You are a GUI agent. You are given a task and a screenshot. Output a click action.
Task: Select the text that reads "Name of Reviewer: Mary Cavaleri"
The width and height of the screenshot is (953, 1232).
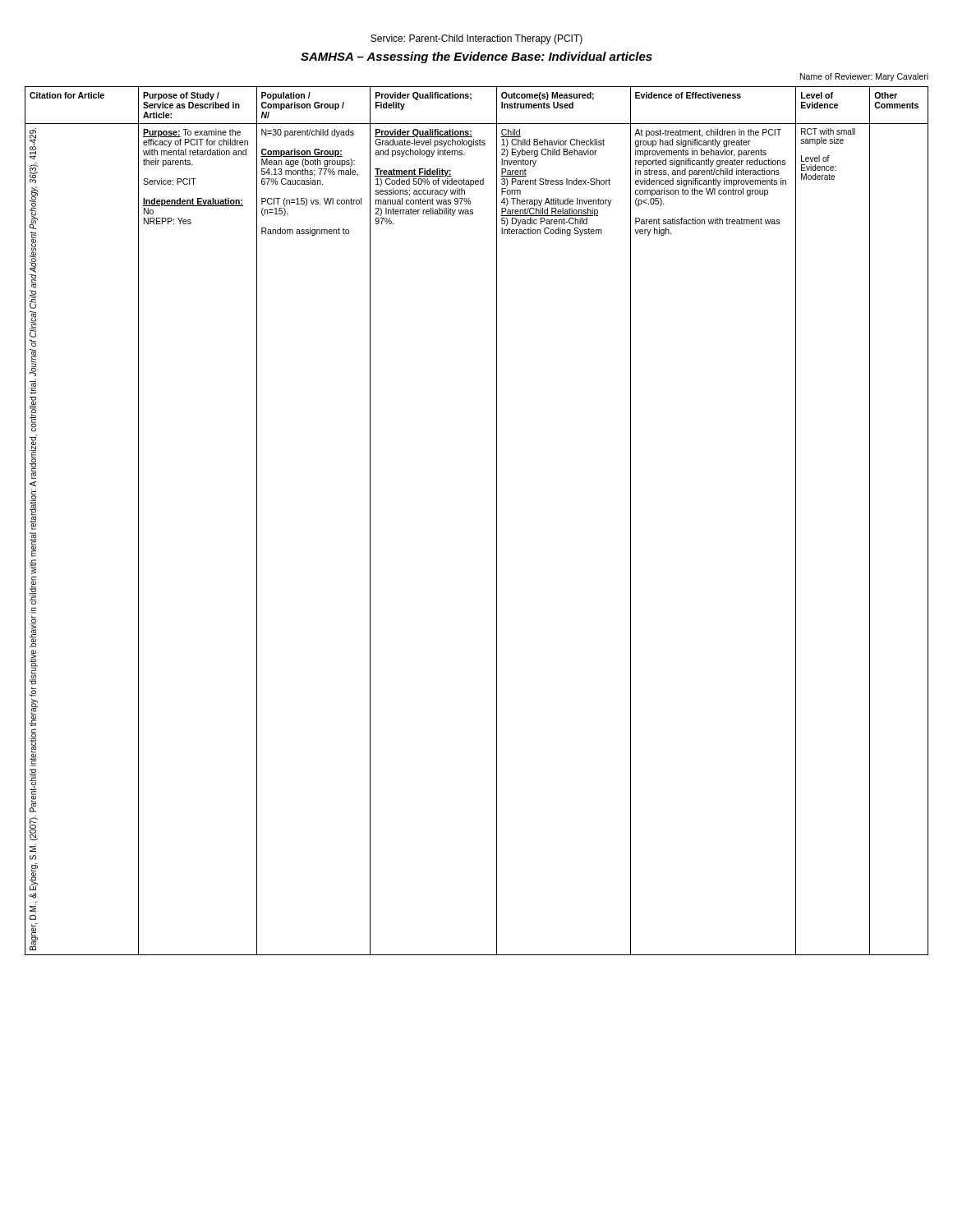(x=864, y=76)
